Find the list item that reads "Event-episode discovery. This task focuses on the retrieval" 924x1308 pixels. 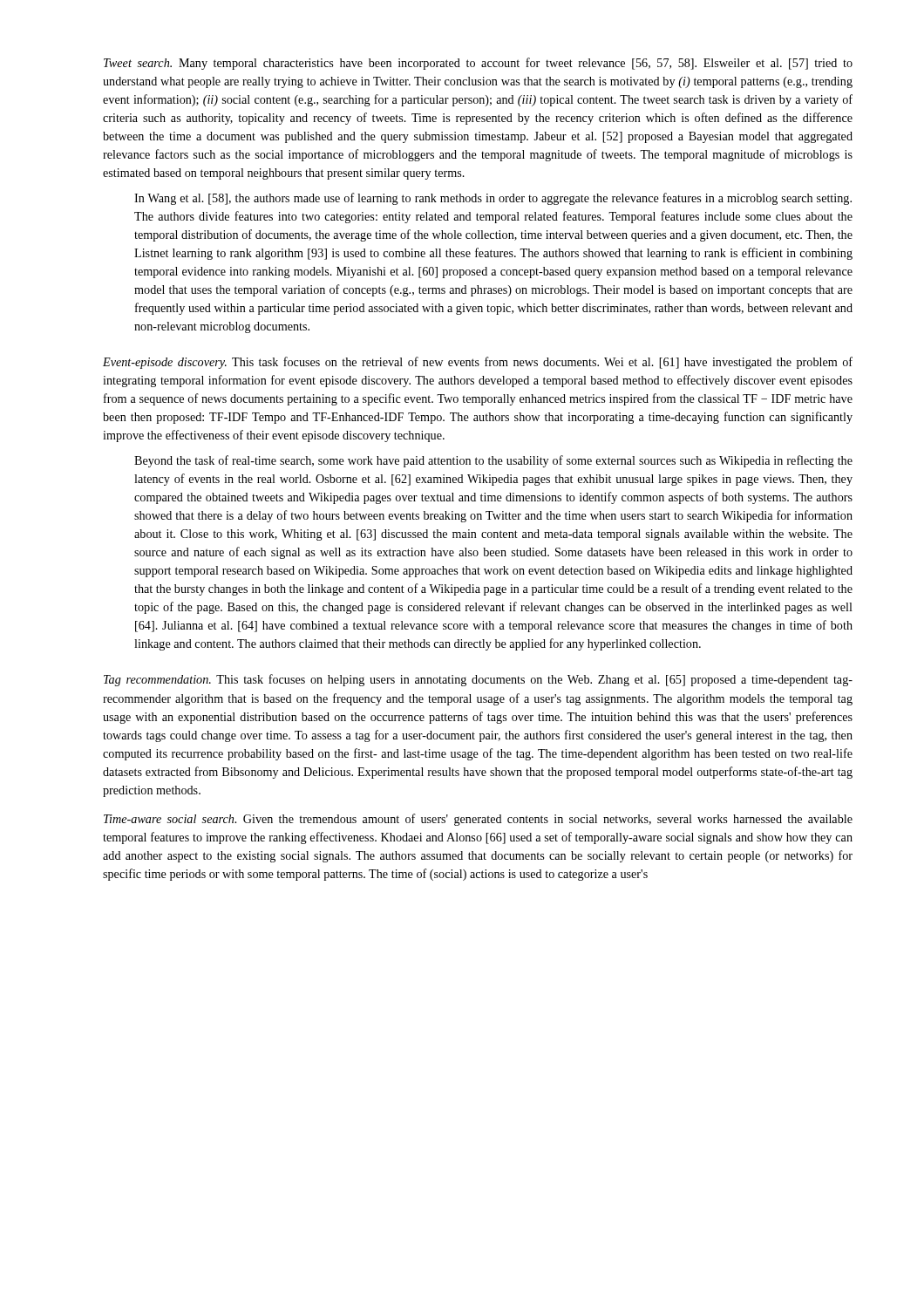tap(462, 507)
